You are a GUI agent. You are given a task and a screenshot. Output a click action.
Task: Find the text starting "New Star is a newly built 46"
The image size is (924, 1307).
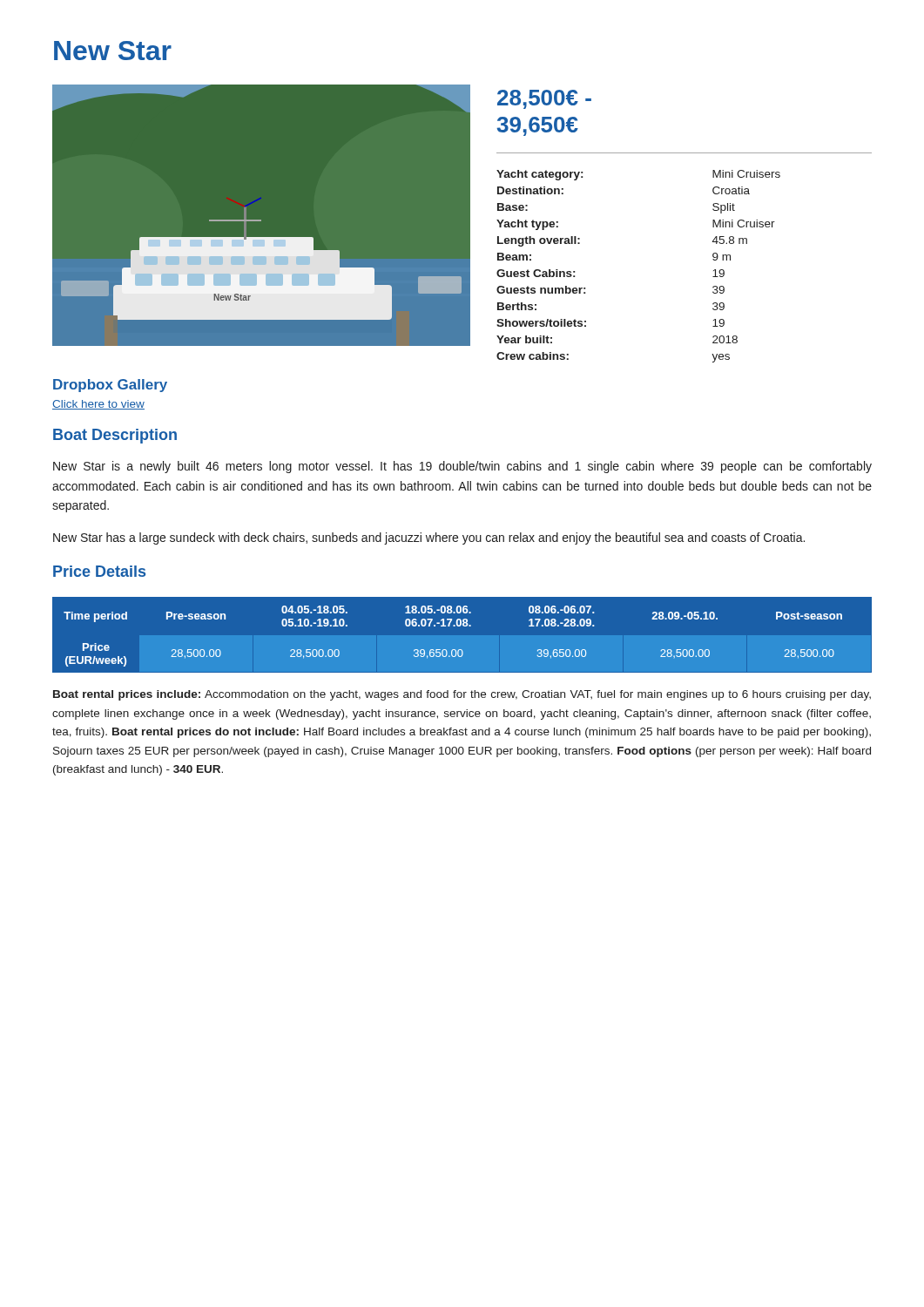point(462,486)
